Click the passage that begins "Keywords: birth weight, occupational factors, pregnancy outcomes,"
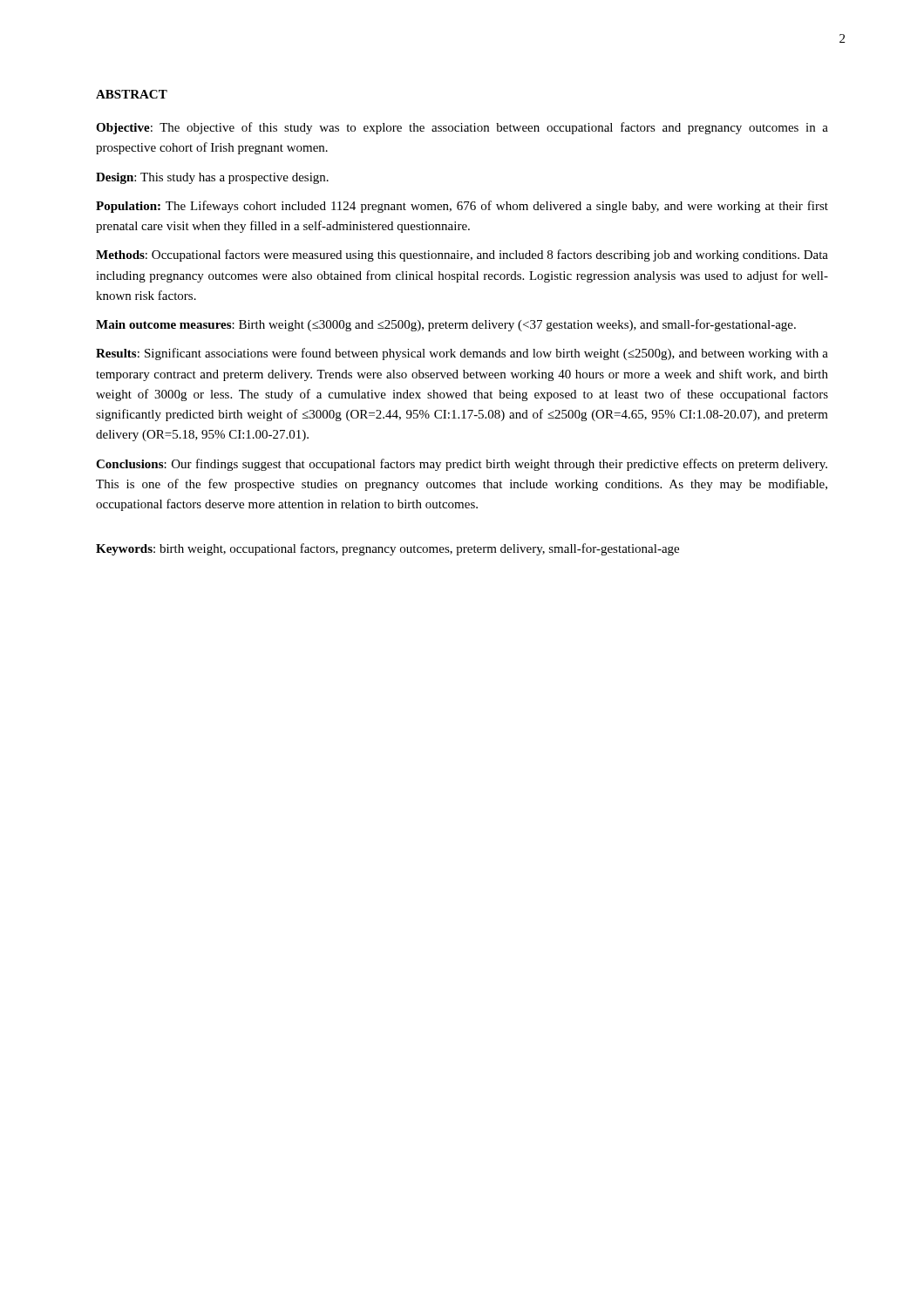 pos(462,549)
